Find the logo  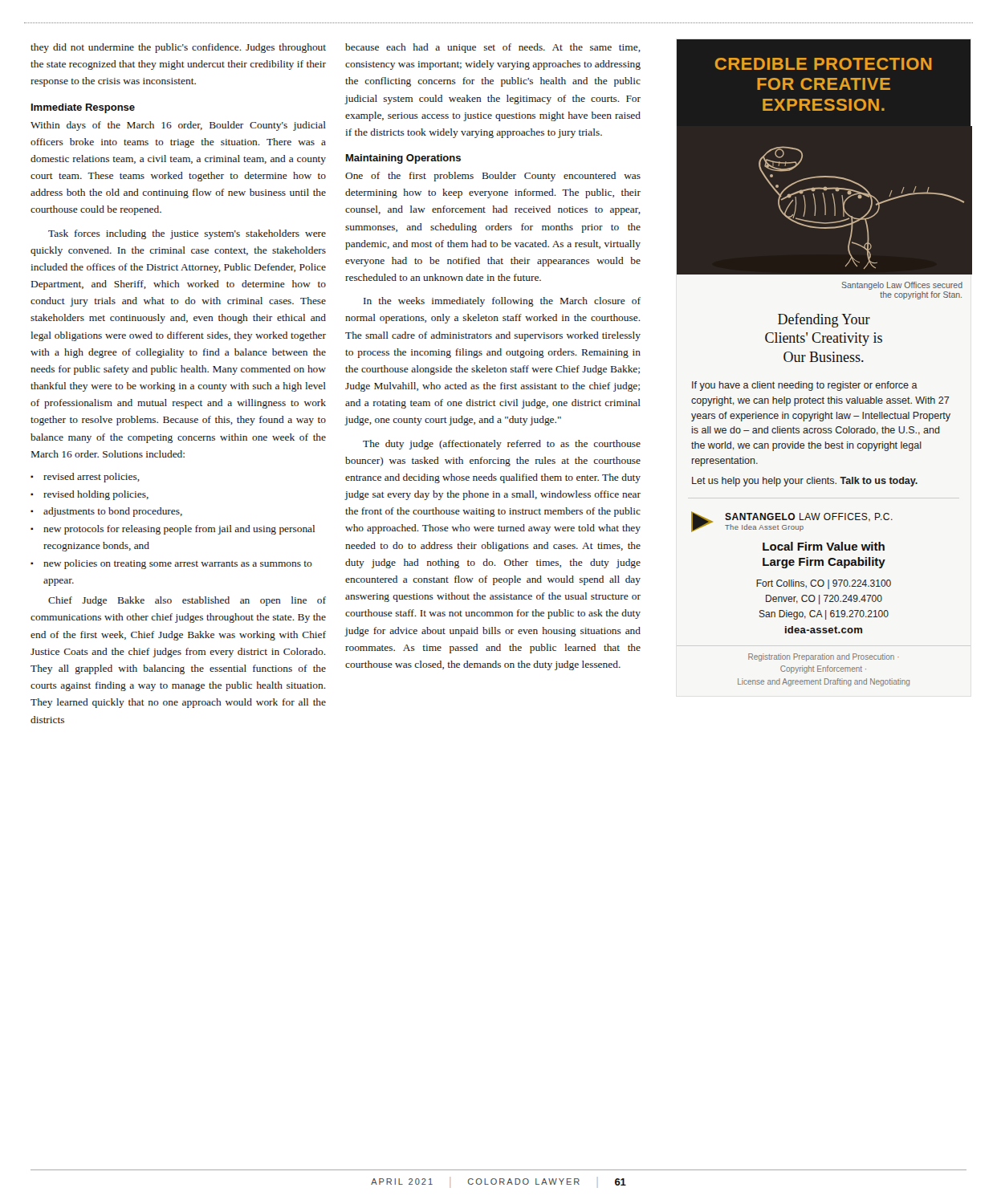tap(824, 519)
